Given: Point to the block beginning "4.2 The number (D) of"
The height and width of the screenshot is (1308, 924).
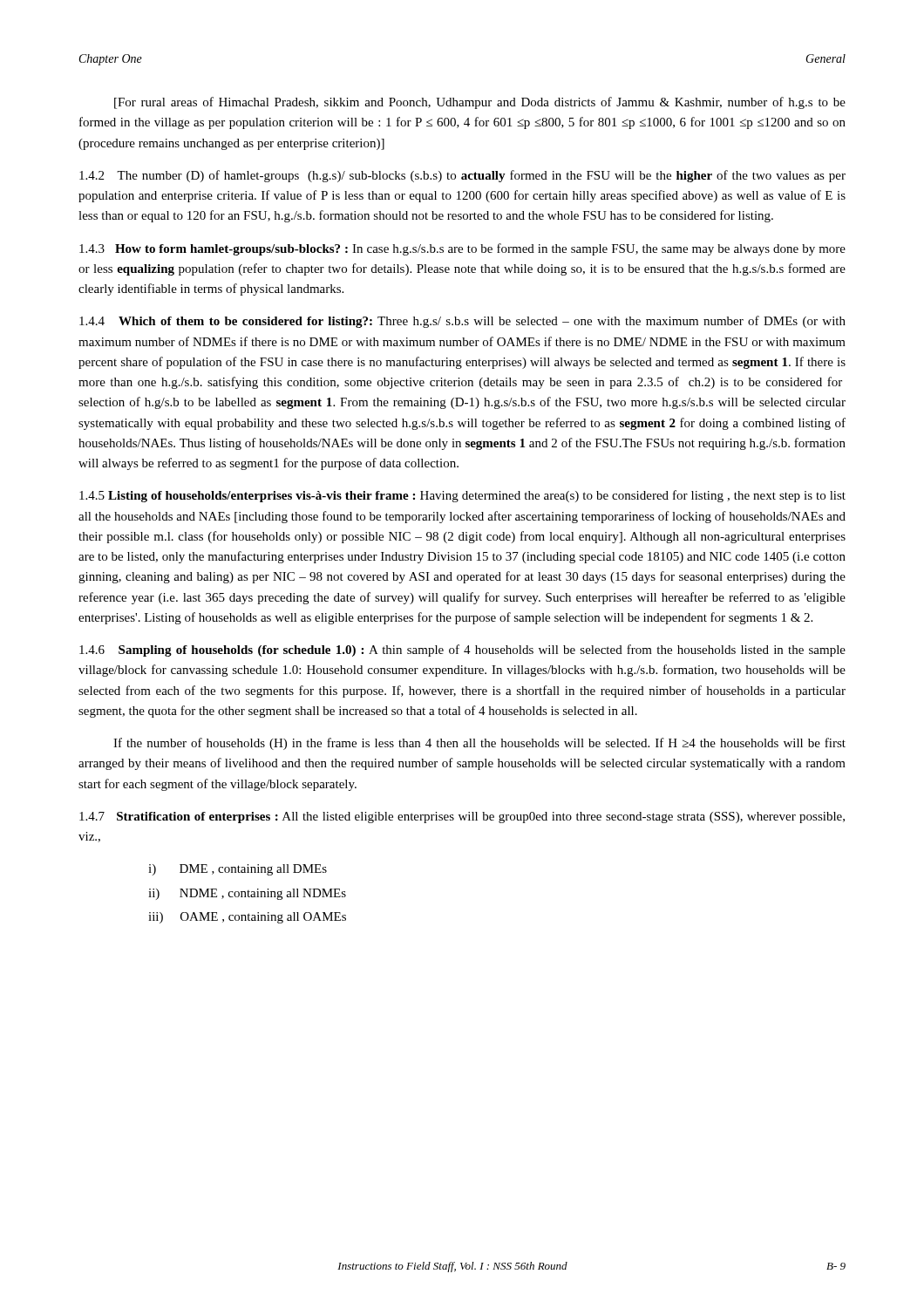Looking at the screenshot, I should [462, 195].
